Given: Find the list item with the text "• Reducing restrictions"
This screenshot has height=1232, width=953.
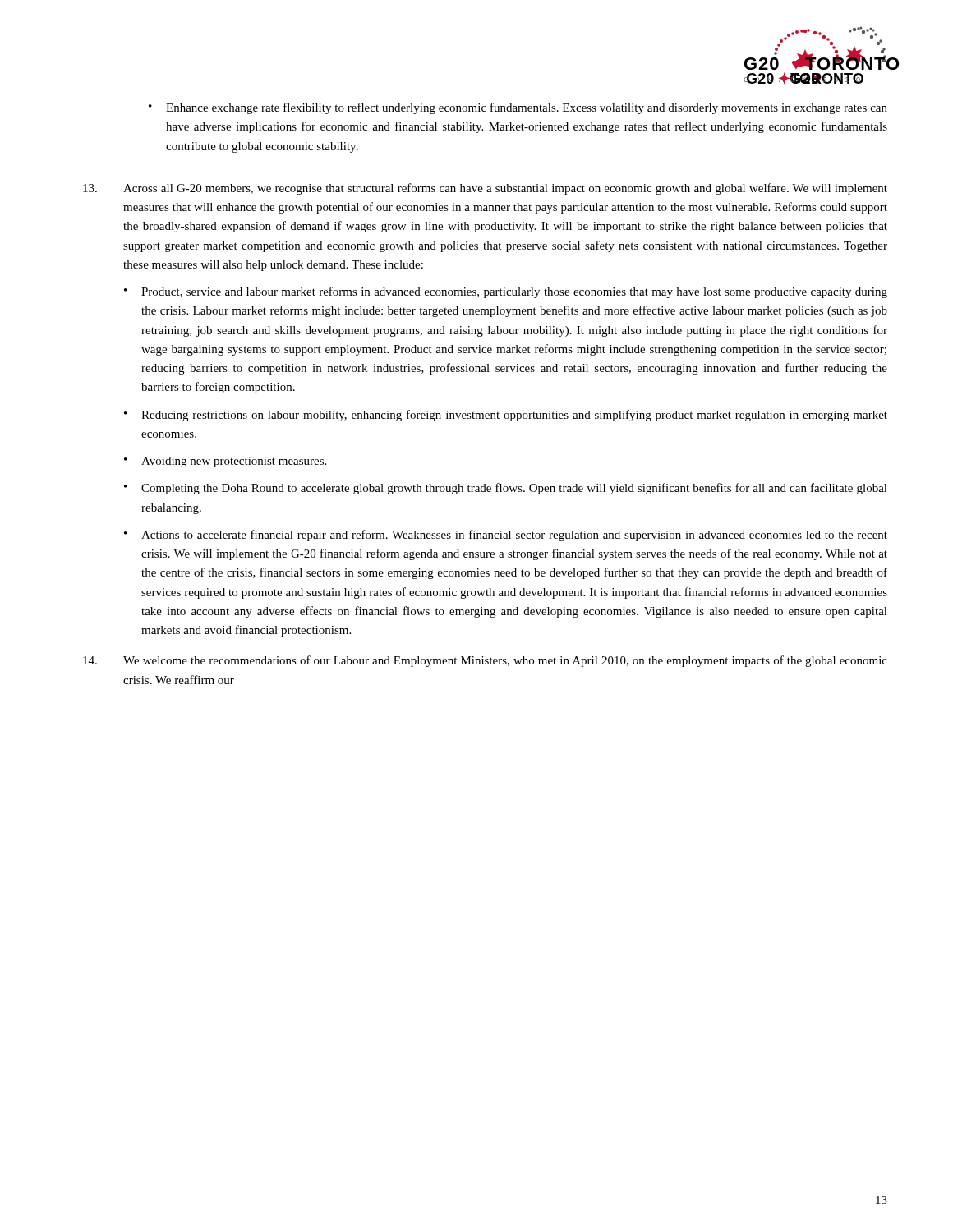Looking at the screenshot, I should pos(505,424).
